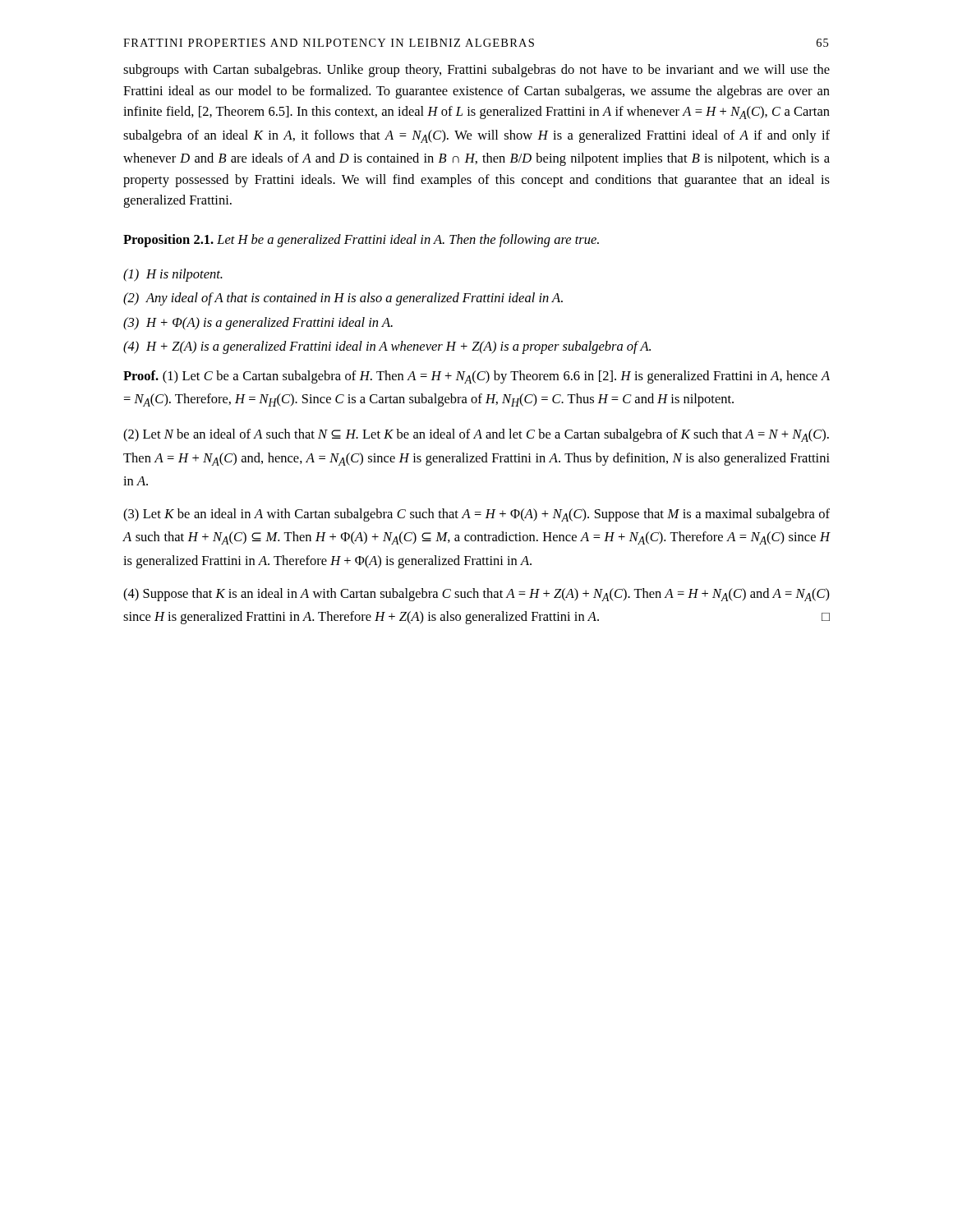Point to the block beginning "Proposition 2.1. Let H be a"
The height and width of the screenshot is (1232, 953).
point(362,239)
